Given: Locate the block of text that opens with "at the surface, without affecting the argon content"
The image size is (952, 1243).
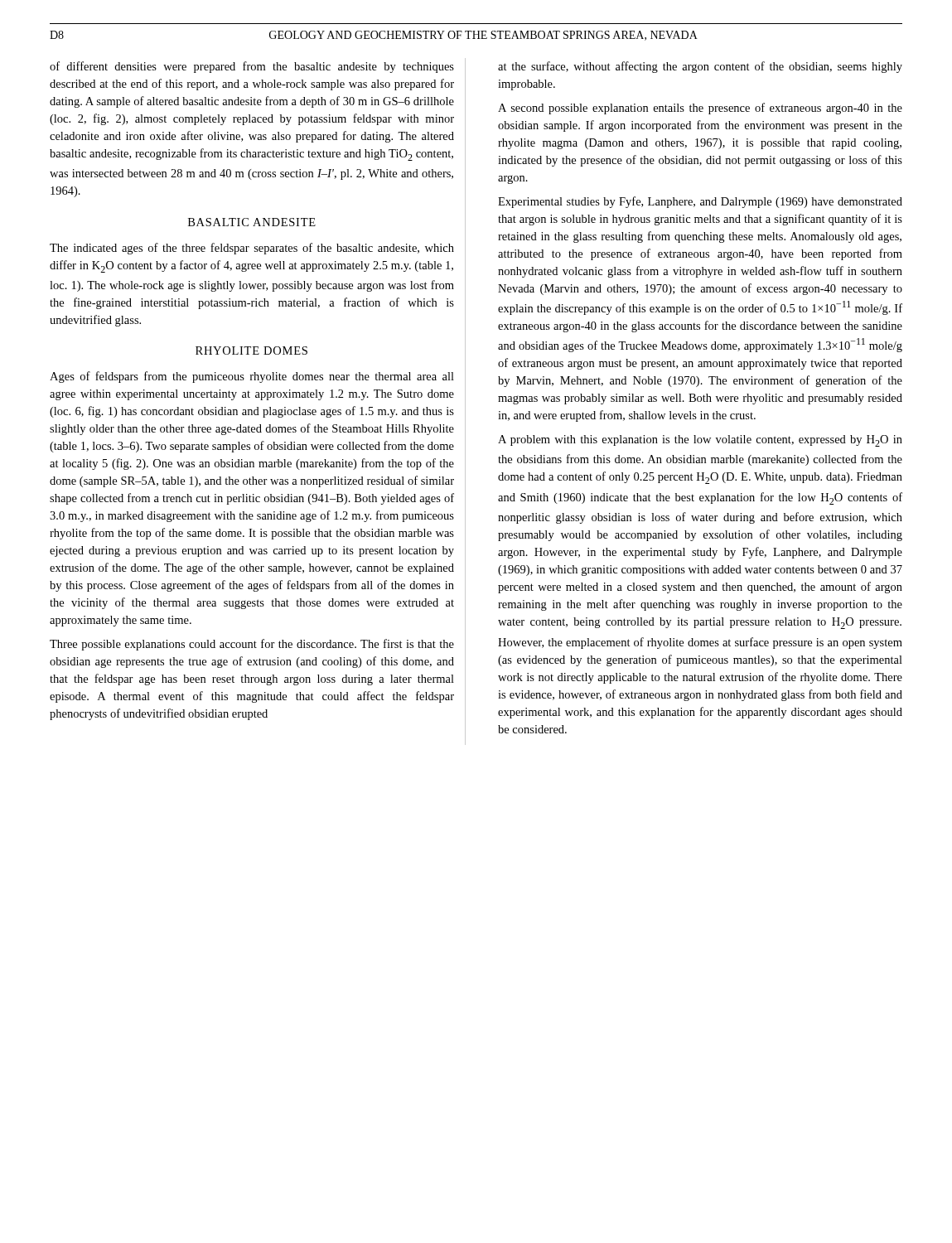Looking at the screenshot, I should click(x=700, y=75).
